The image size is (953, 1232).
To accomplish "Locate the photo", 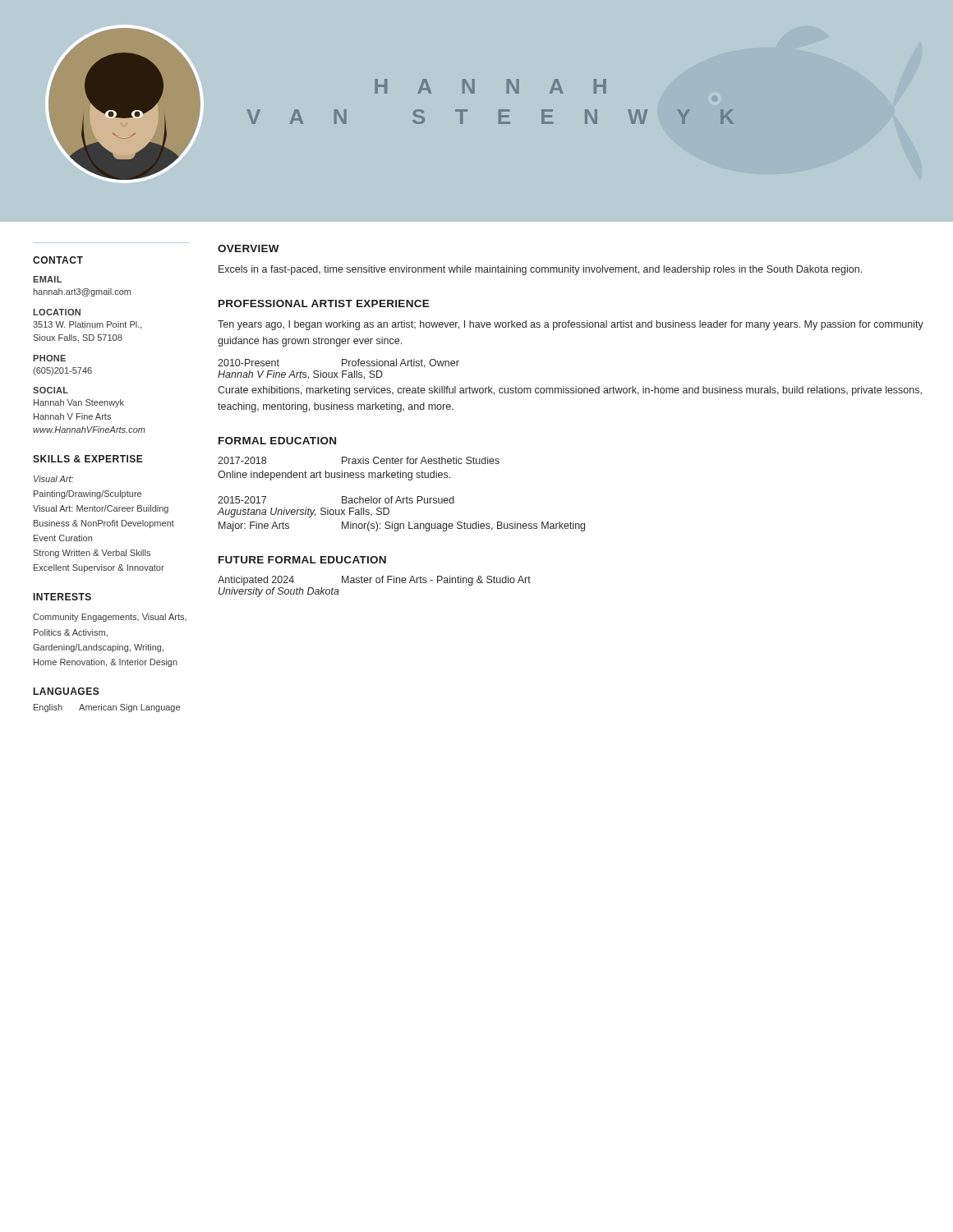I will pos(476,111).
